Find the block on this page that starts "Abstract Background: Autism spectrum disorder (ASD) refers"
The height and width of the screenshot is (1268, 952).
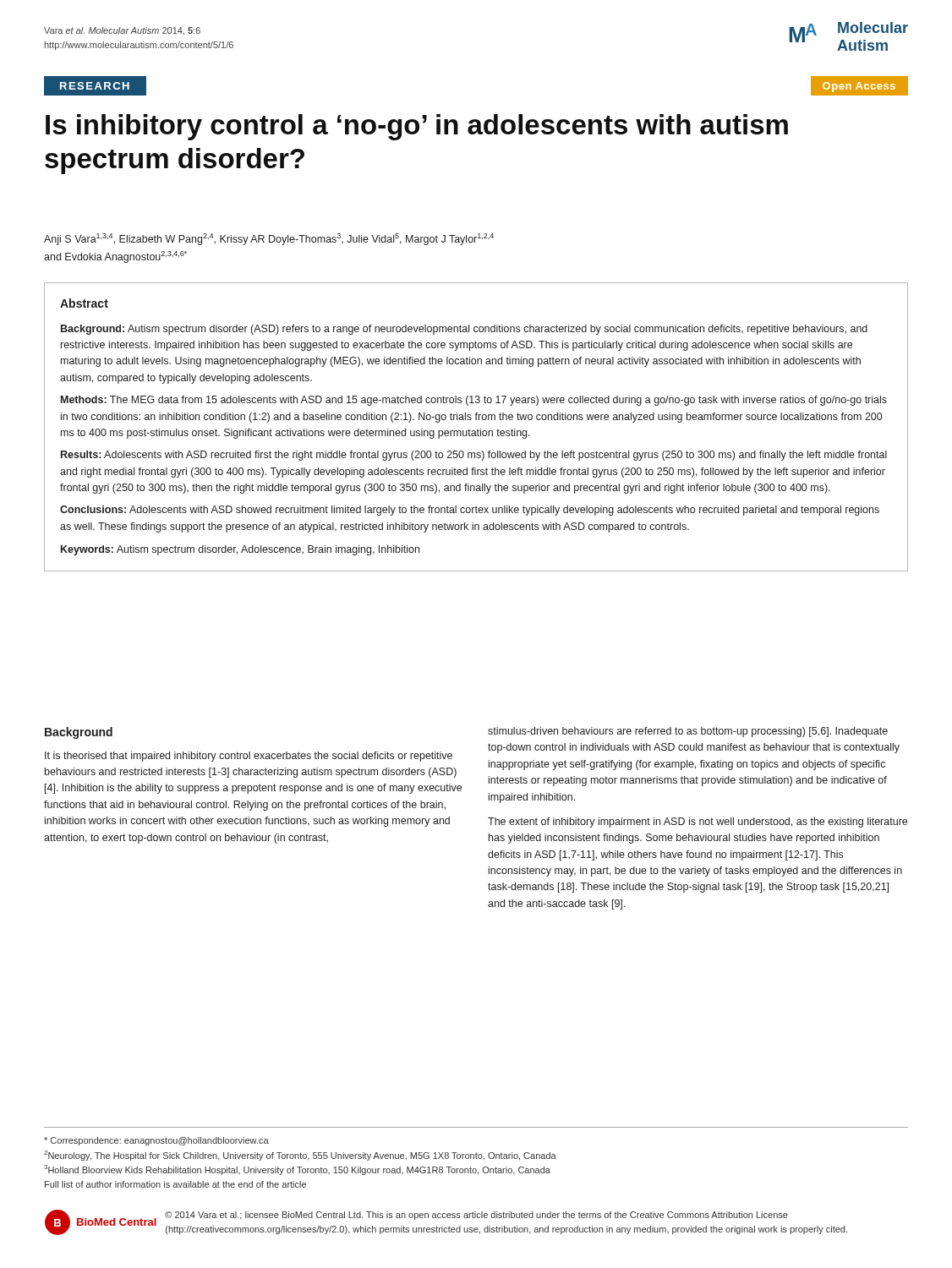tap(476, 427)
